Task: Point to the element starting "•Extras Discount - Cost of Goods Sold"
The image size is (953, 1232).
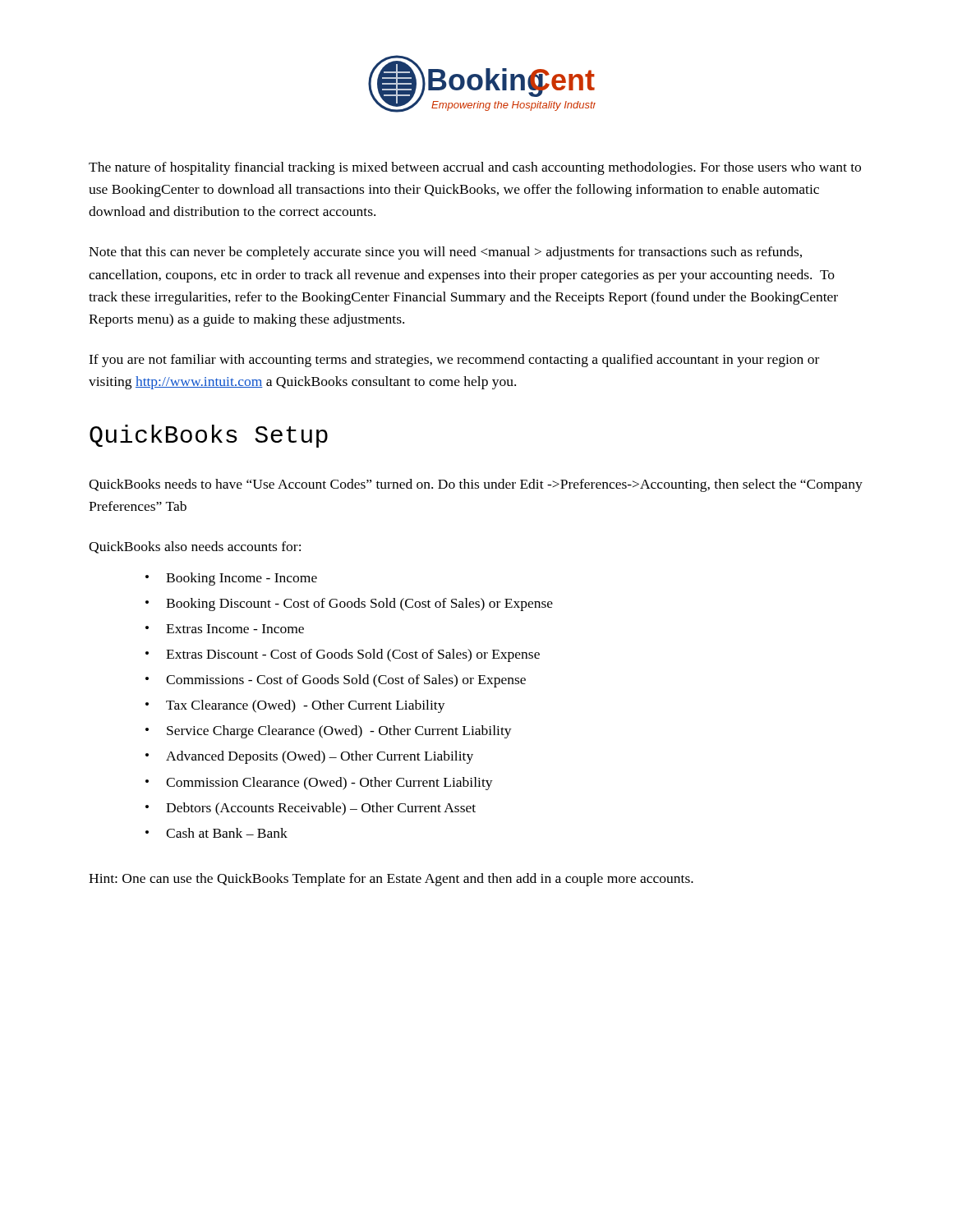Action: [x=342, y=654]
